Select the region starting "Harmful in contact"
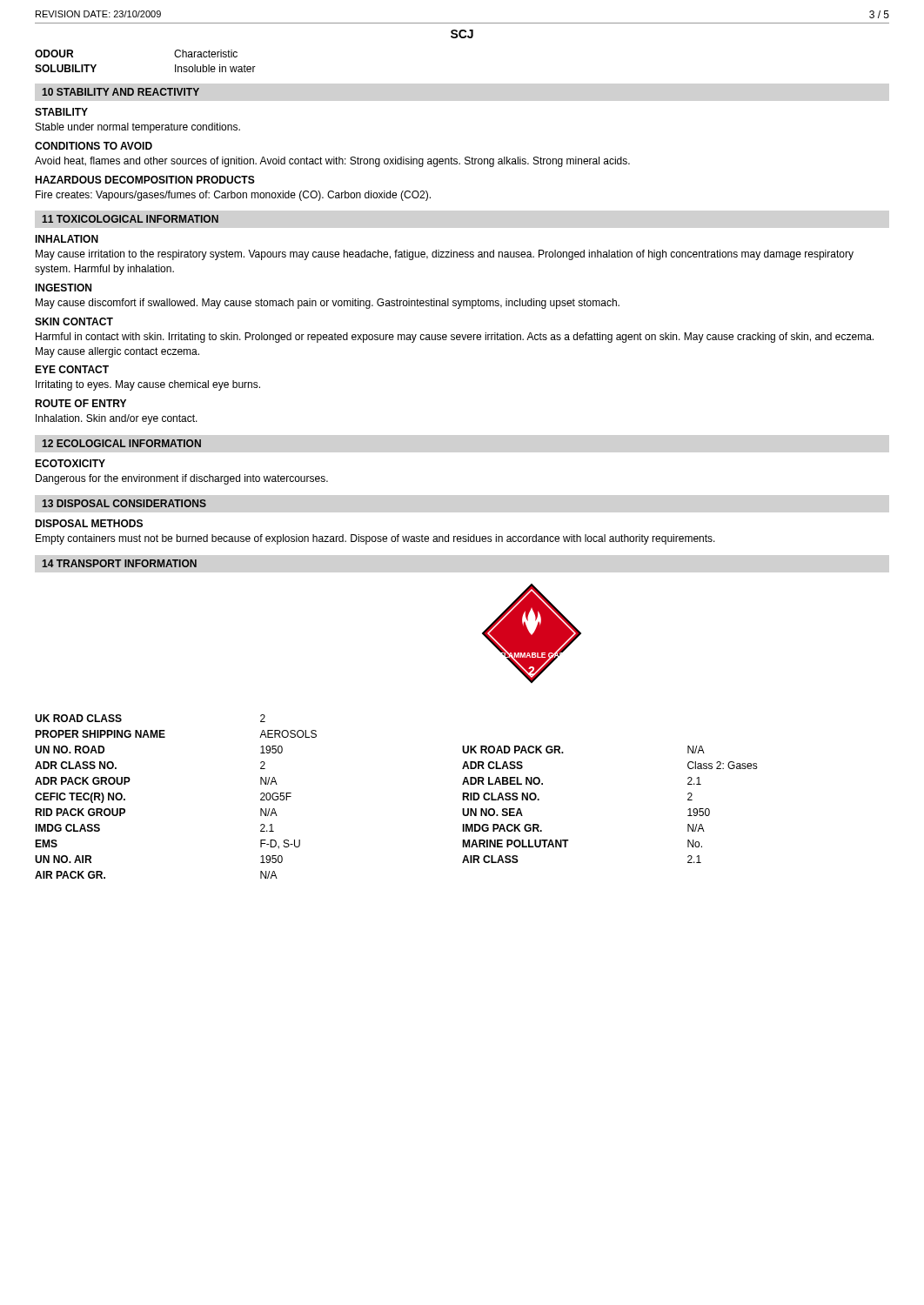 pyautogui.click(x=455, y=344)
